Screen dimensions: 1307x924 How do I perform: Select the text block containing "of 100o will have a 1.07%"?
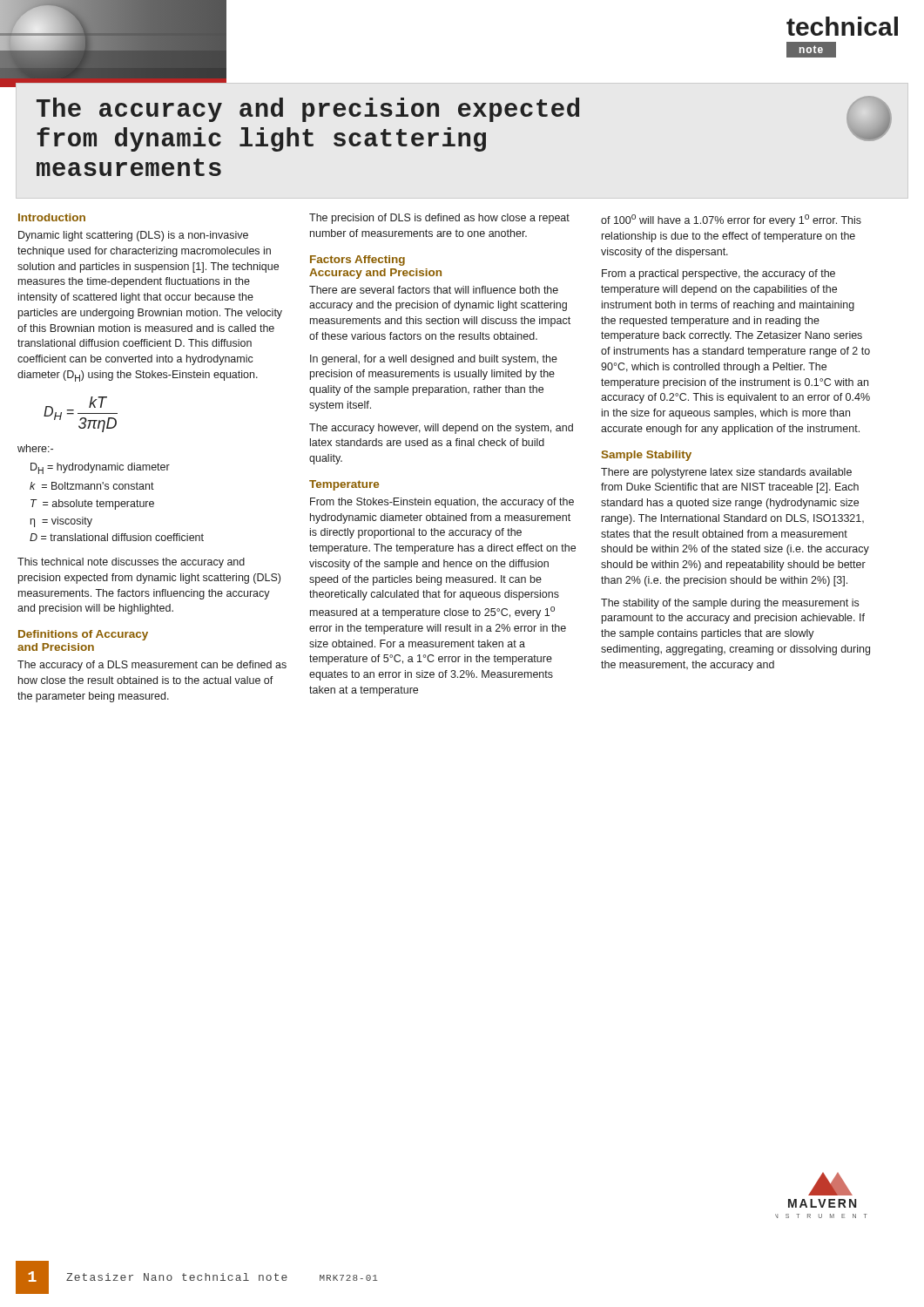[731, 235]
